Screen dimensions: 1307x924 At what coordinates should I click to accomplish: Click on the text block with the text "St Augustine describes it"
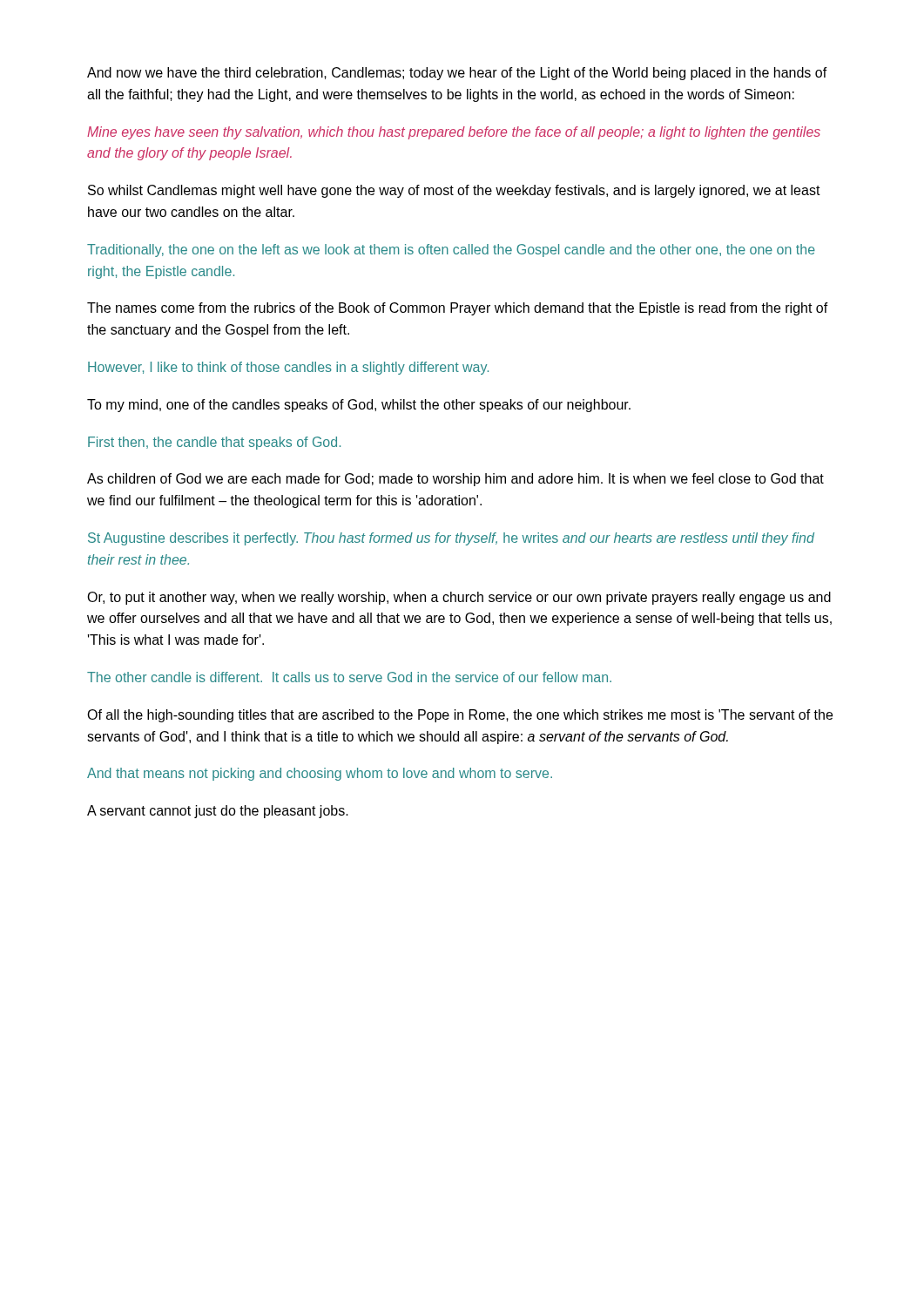[x=451, y=549]
